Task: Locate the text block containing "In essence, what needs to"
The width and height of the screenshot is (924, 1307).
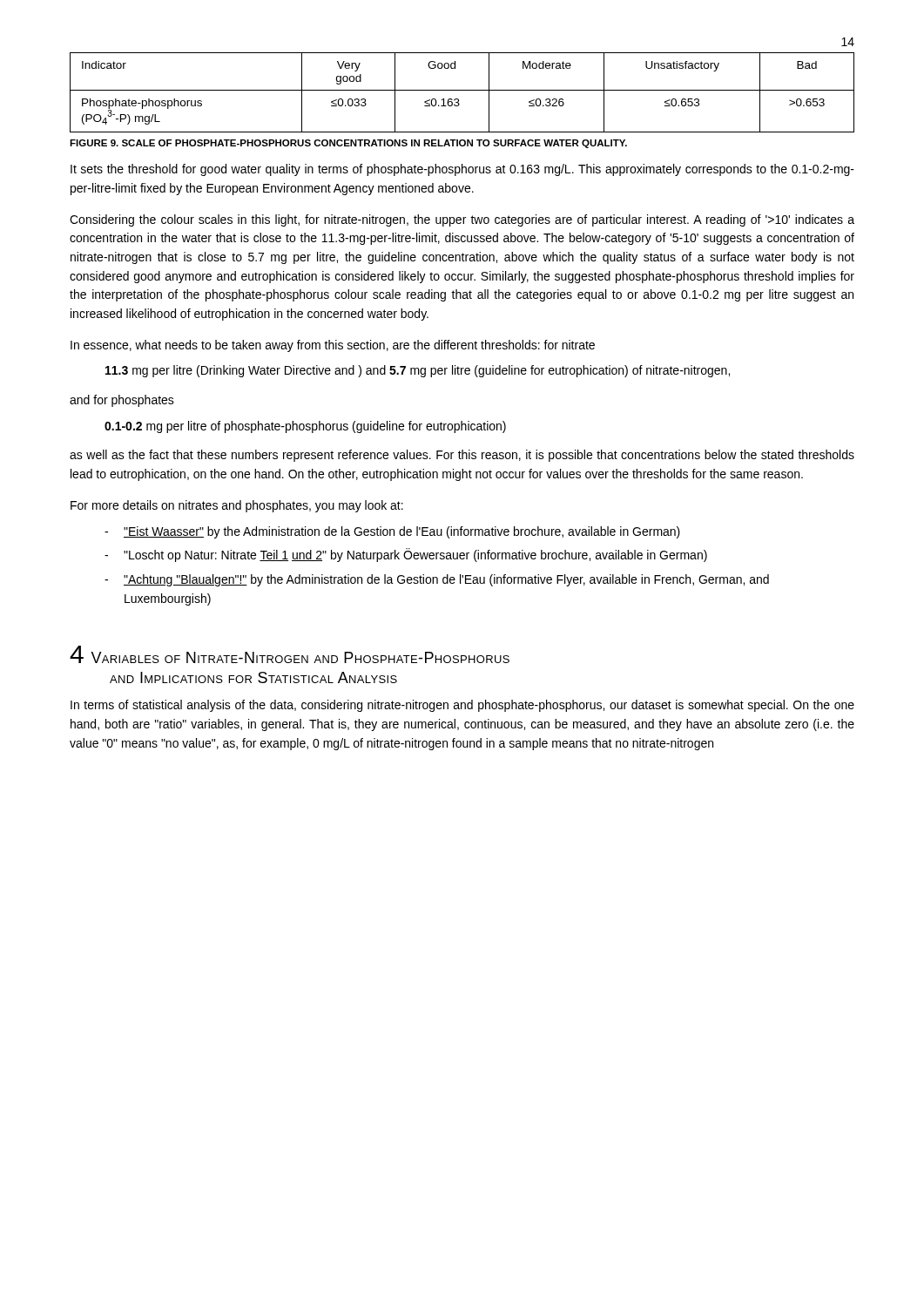Action: [x=333, y=345]
